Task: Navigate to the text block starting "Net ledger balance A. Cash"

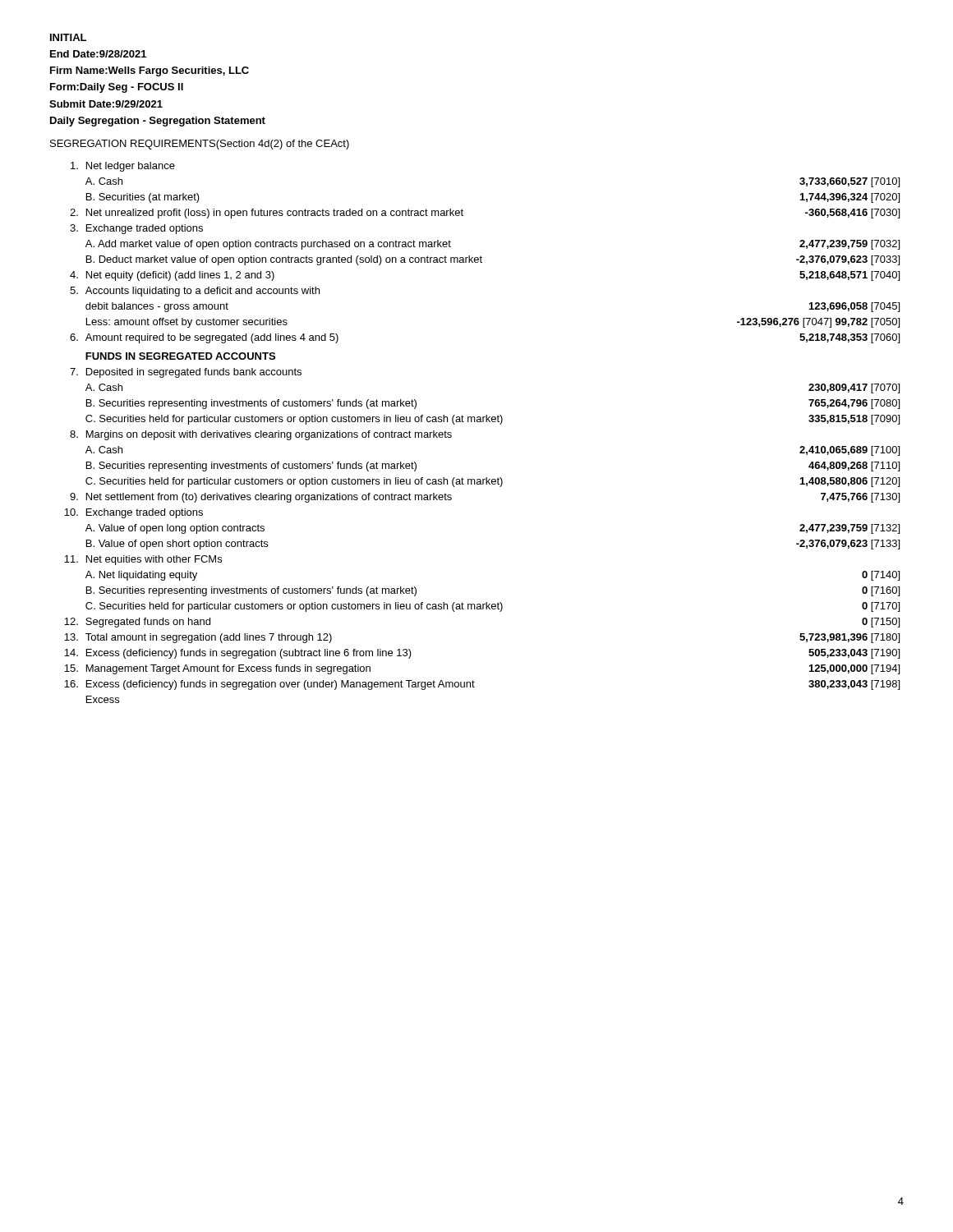Action: (x=476, y=432)
